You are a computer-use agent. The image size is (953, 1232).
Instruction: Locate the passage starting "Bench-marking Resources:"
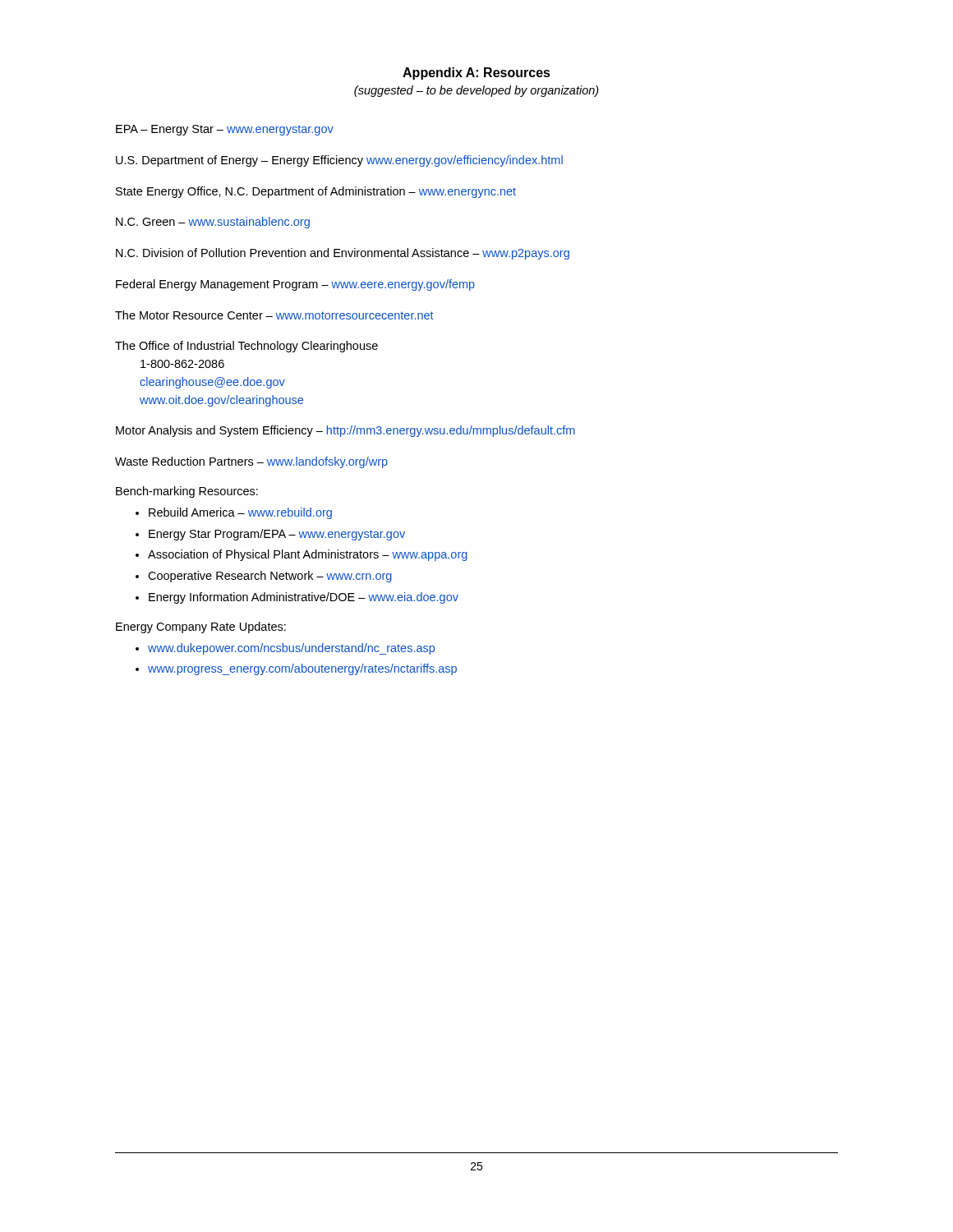click(187, 491)
